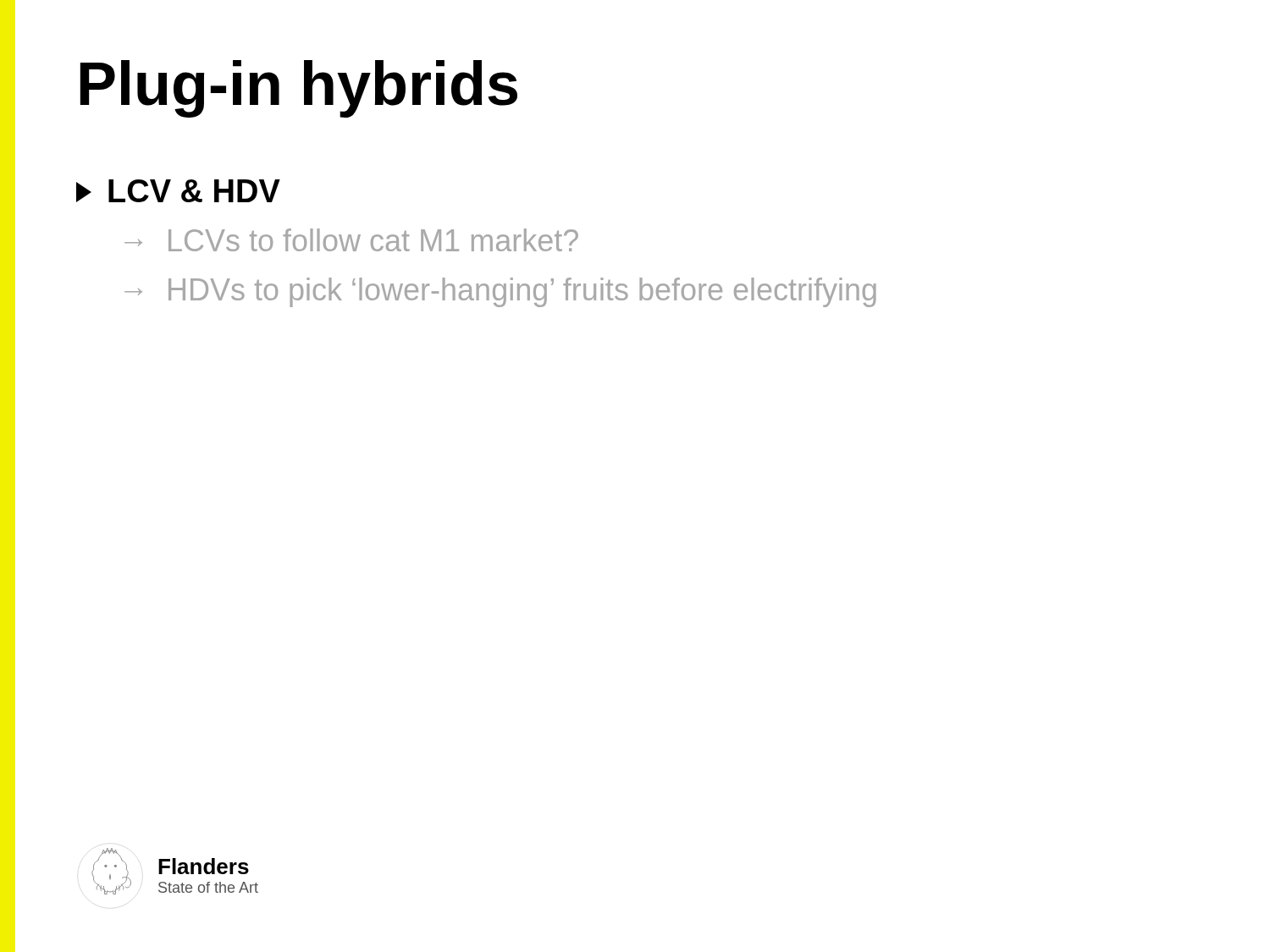Navigate to the region starting "LCV & HDV → LCVs to follow cat"
Screen dimensions: 952x1270
click(x=477, y=243)
